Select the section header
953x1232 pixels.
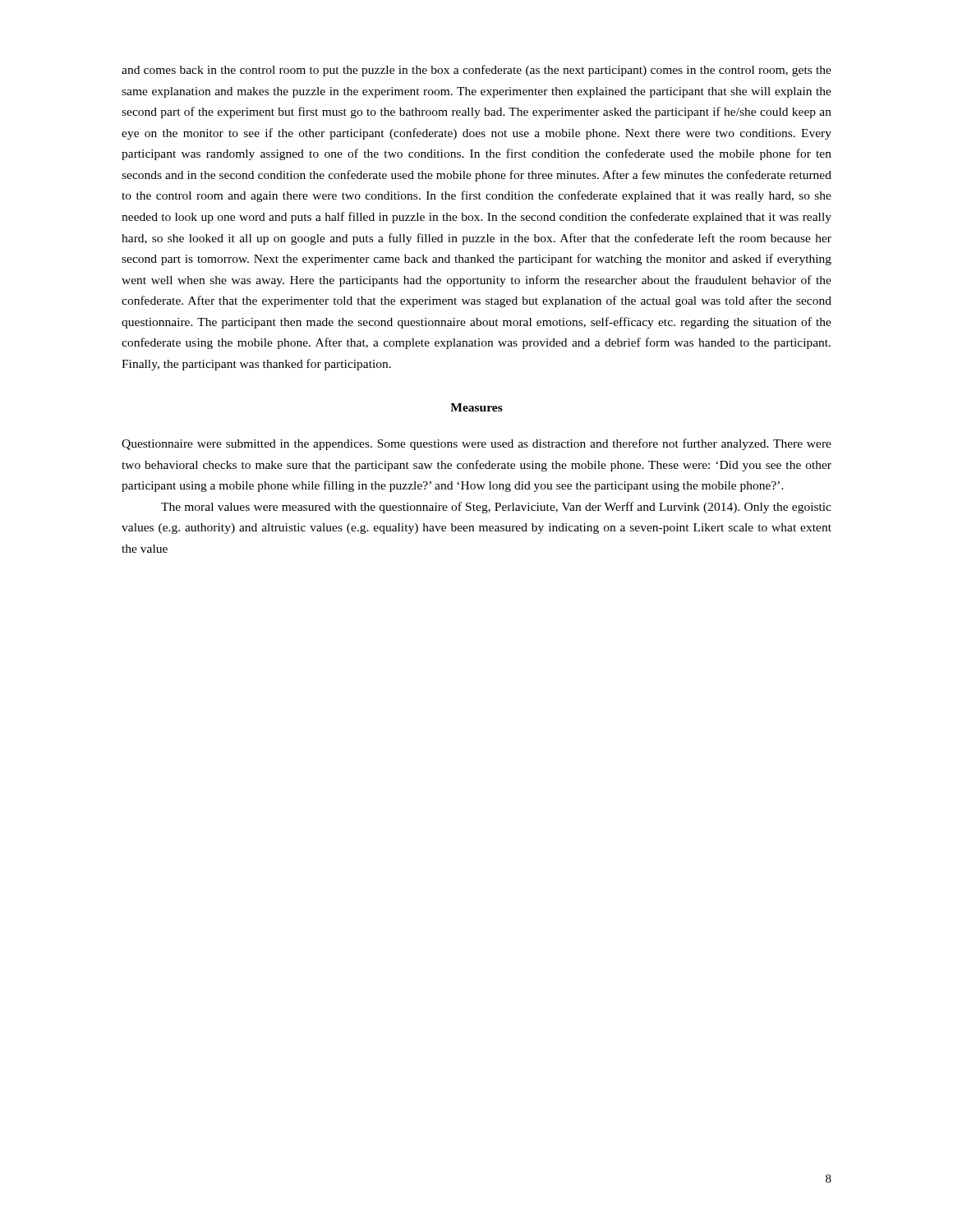[x=476, y=407]
